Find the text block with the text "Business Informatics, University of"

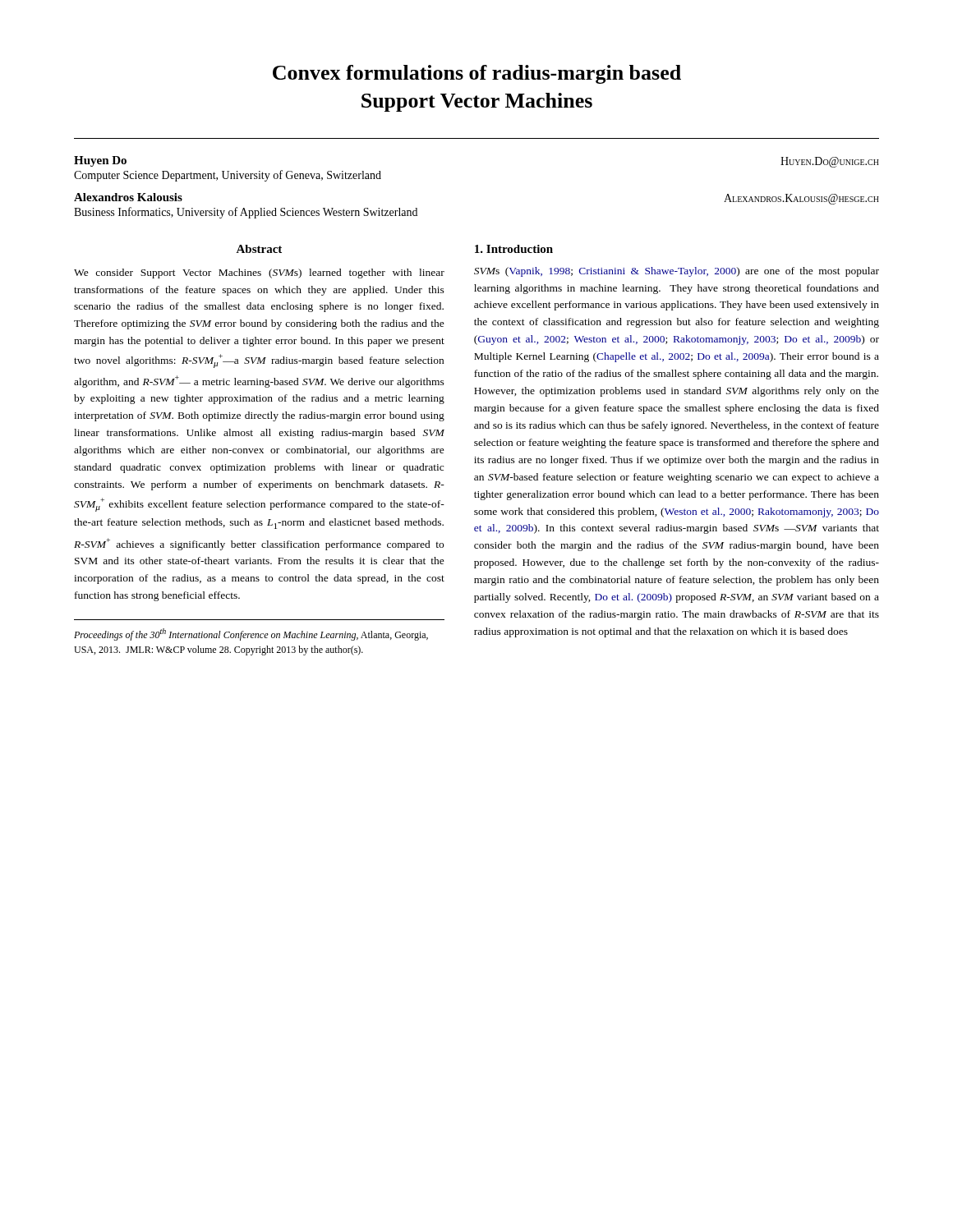pos(246,212)
